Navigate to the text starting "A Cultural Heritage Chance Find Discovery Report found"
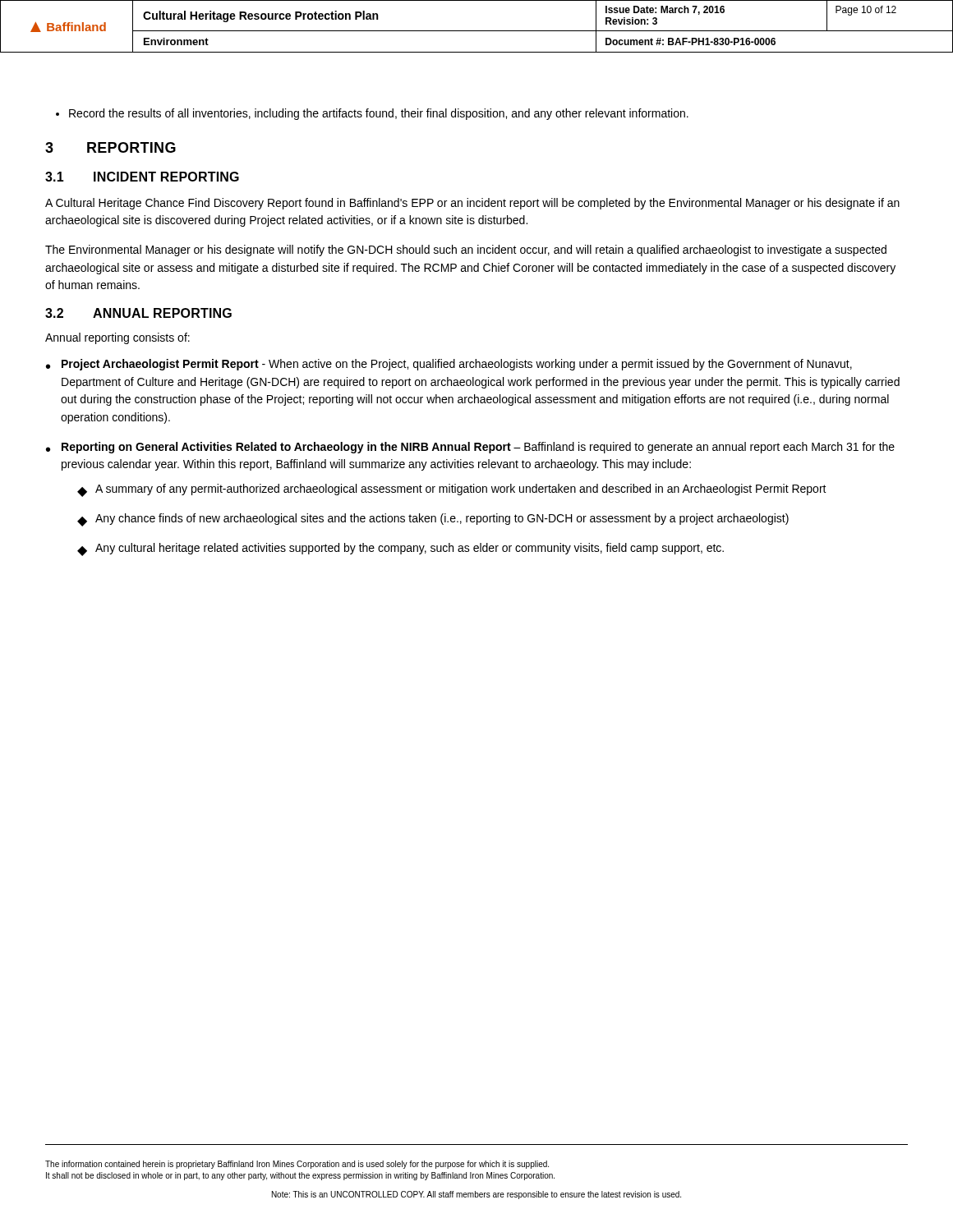The height and width of the screenshot is (1232, 953). pyautogui.click(x=472, y=211)
